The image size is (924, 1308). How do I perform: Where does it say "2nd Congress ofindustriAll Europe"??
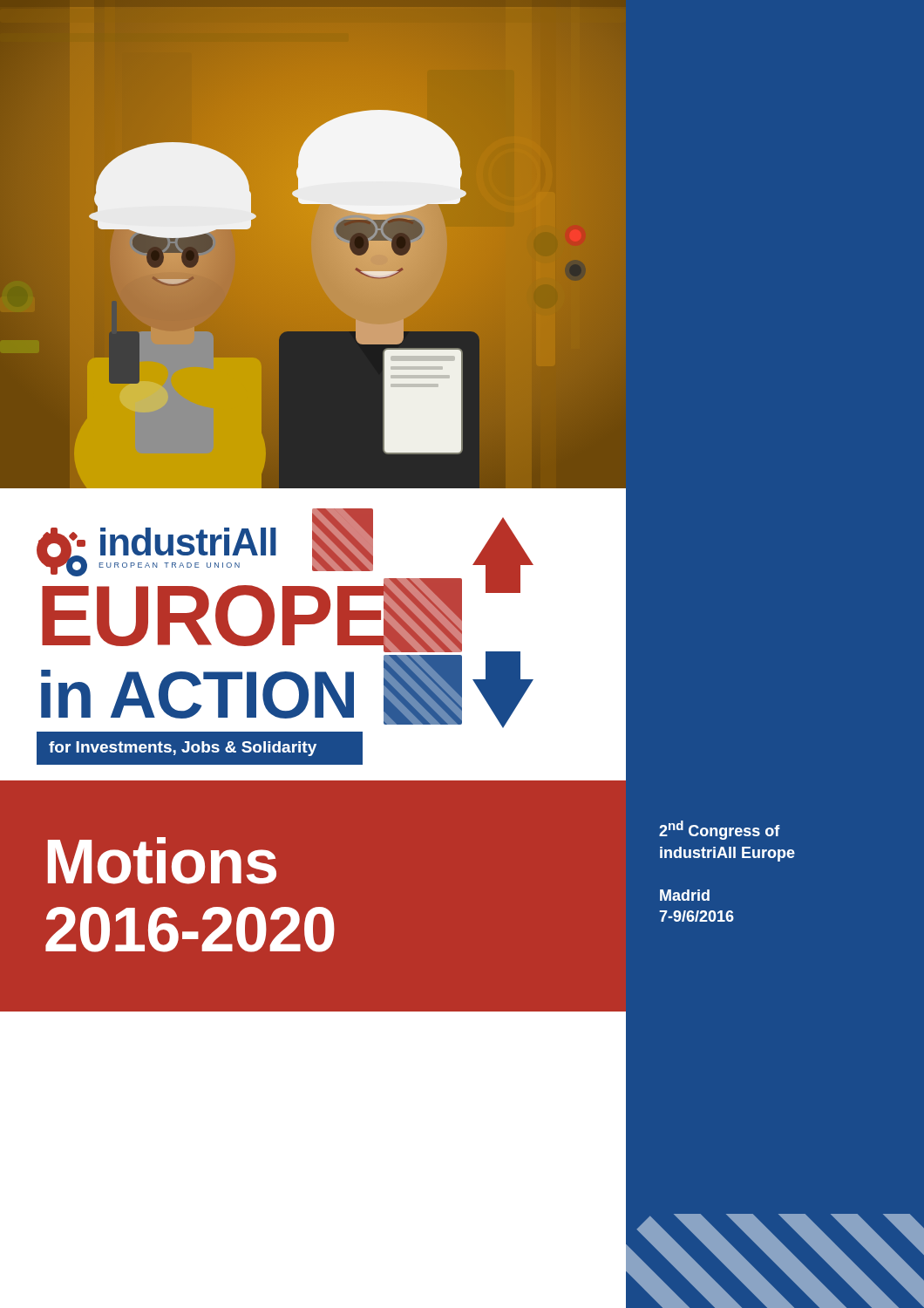point(727,840)
